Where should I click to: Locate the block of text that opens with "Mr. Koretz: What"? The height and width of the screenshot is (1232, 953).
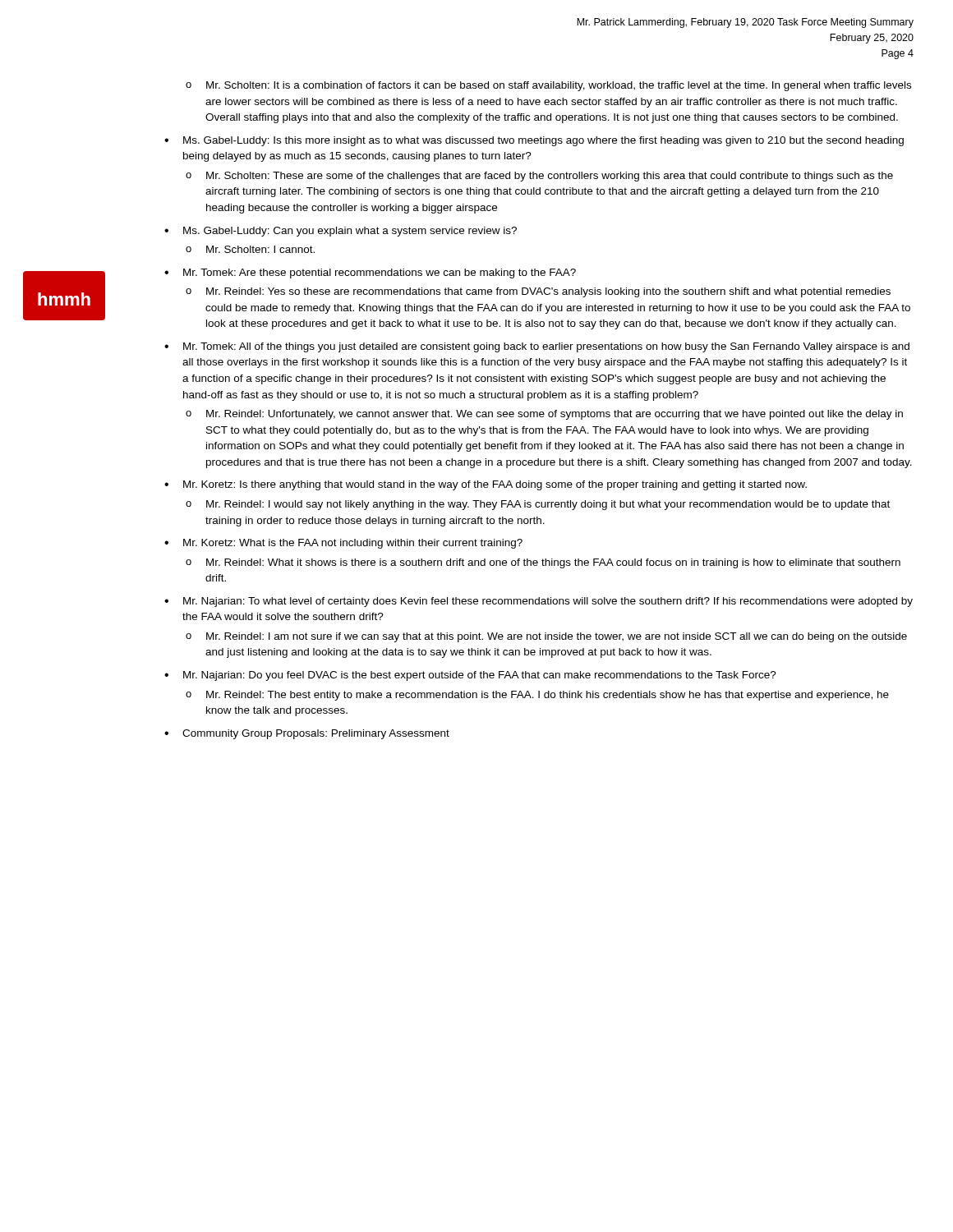tap(548, 561)
